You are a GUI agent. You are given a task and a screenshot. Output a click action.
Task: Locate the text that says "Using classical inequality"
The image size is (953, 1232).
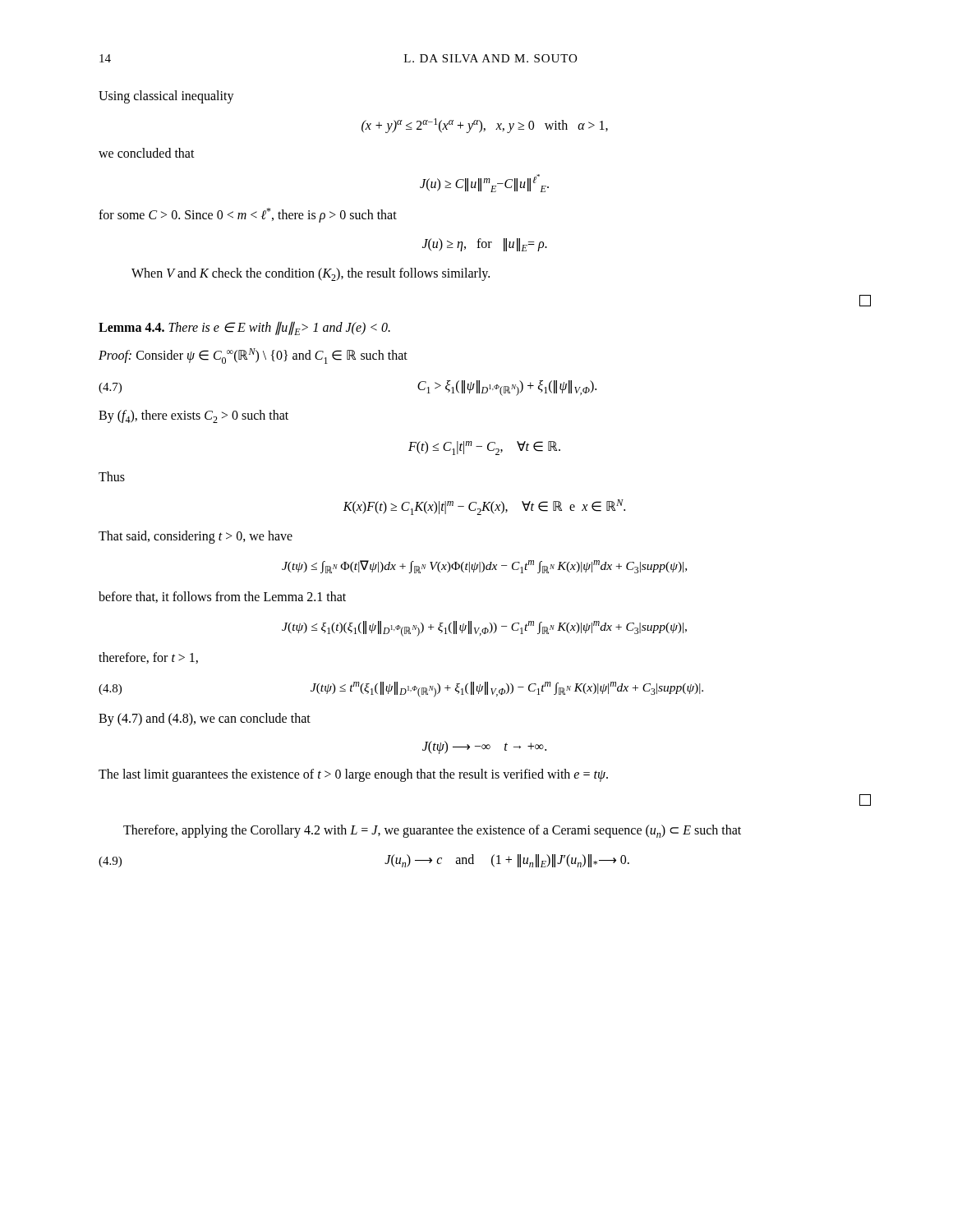tap(166, 95)
